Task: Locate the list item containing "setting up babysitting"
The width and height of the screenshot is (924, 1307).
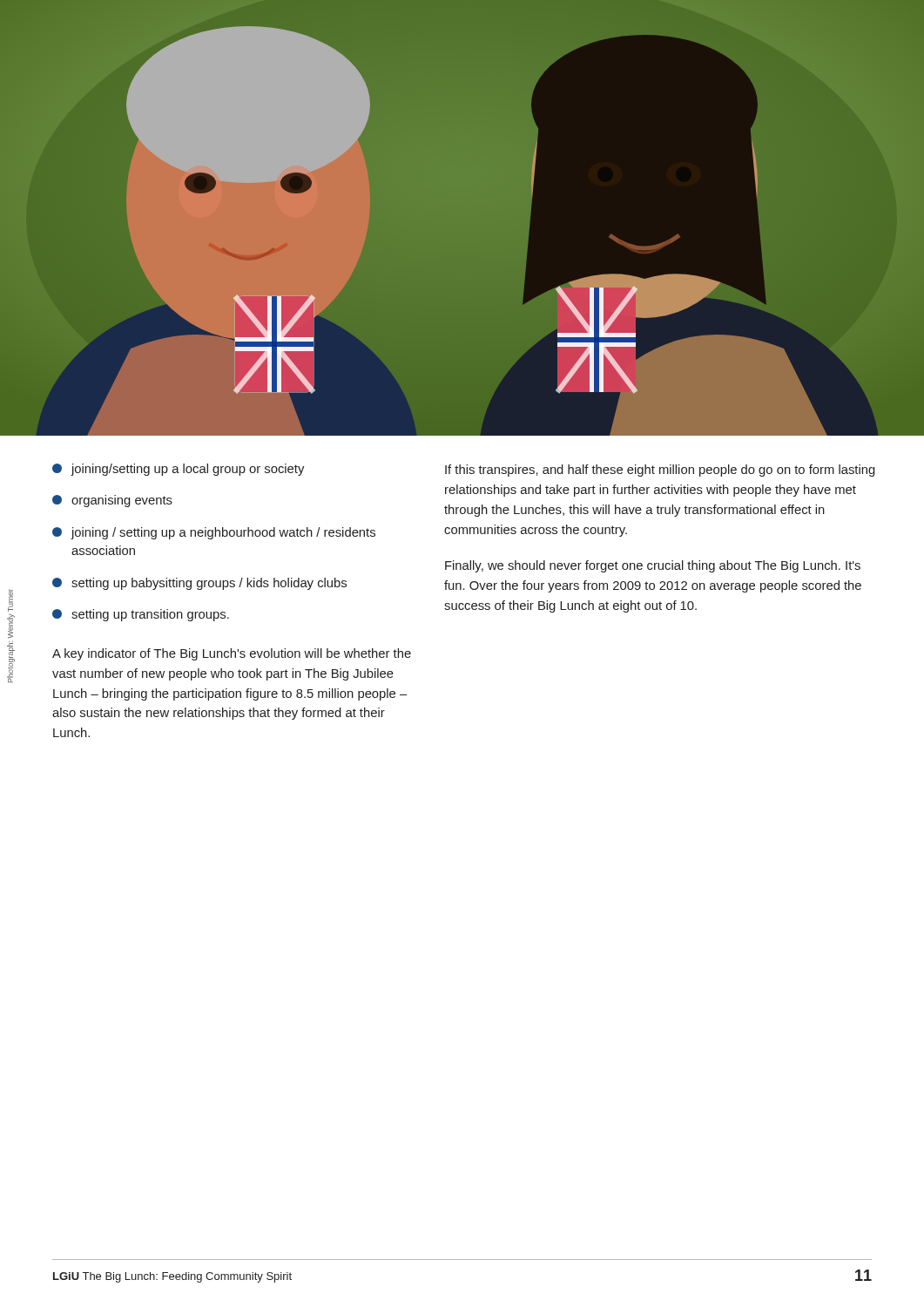Action: (200, 583)
